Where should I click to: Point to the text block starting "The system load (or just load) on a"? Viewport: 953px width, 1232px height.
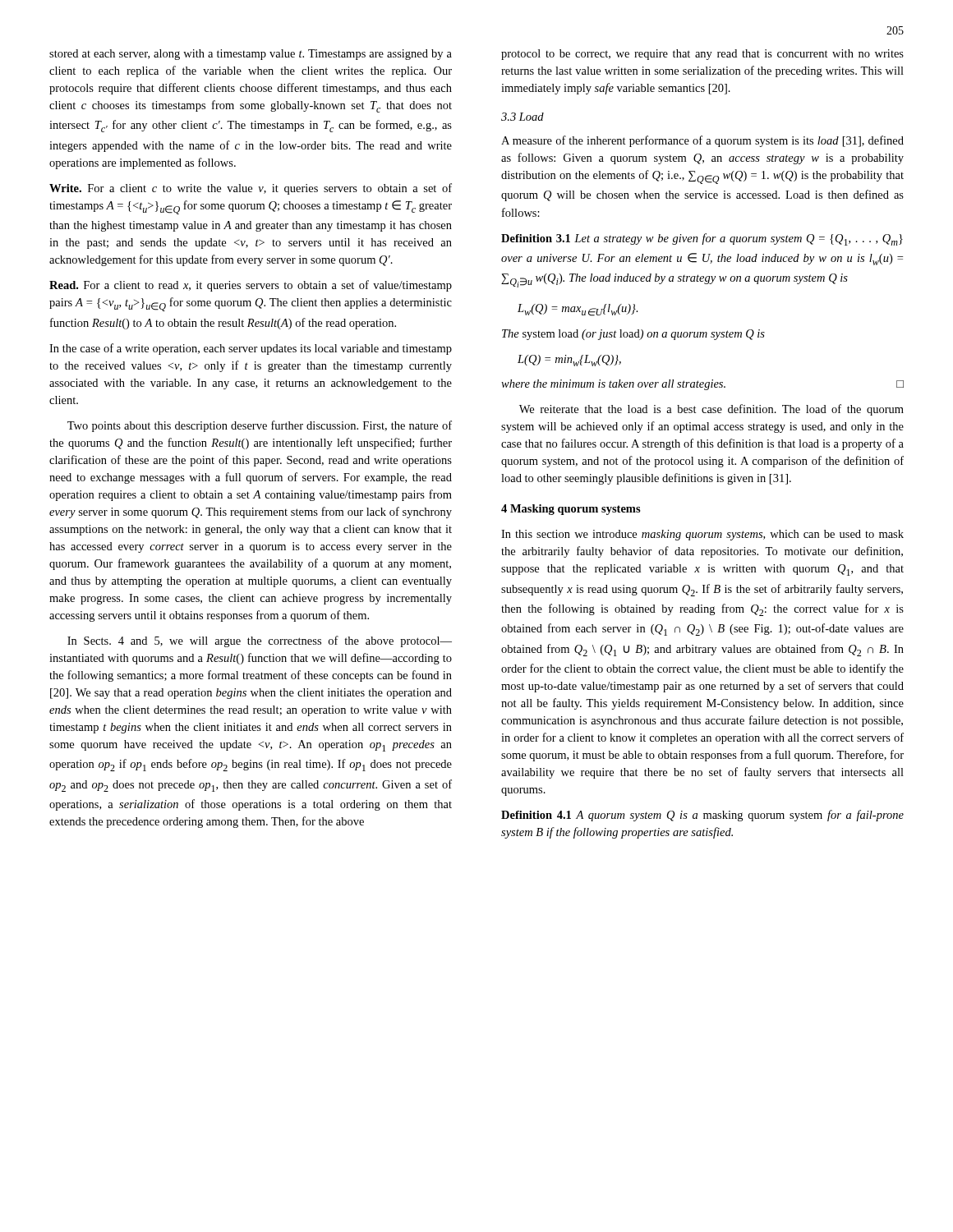[702, 334]
